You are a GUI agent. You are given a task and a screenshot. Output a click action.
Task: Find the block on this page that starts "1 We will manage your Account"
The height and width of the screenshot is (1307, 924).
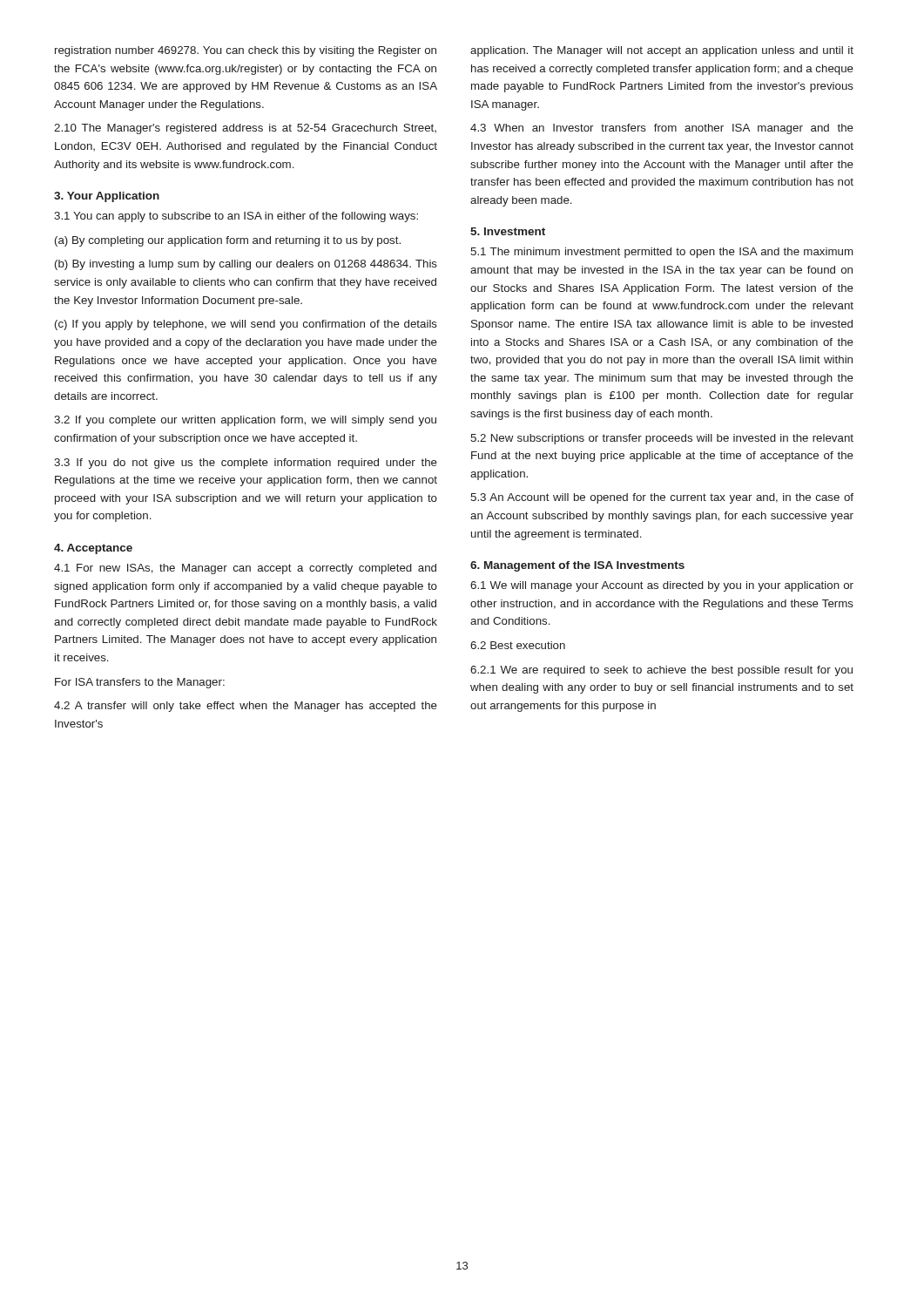[x=662, y=603]
